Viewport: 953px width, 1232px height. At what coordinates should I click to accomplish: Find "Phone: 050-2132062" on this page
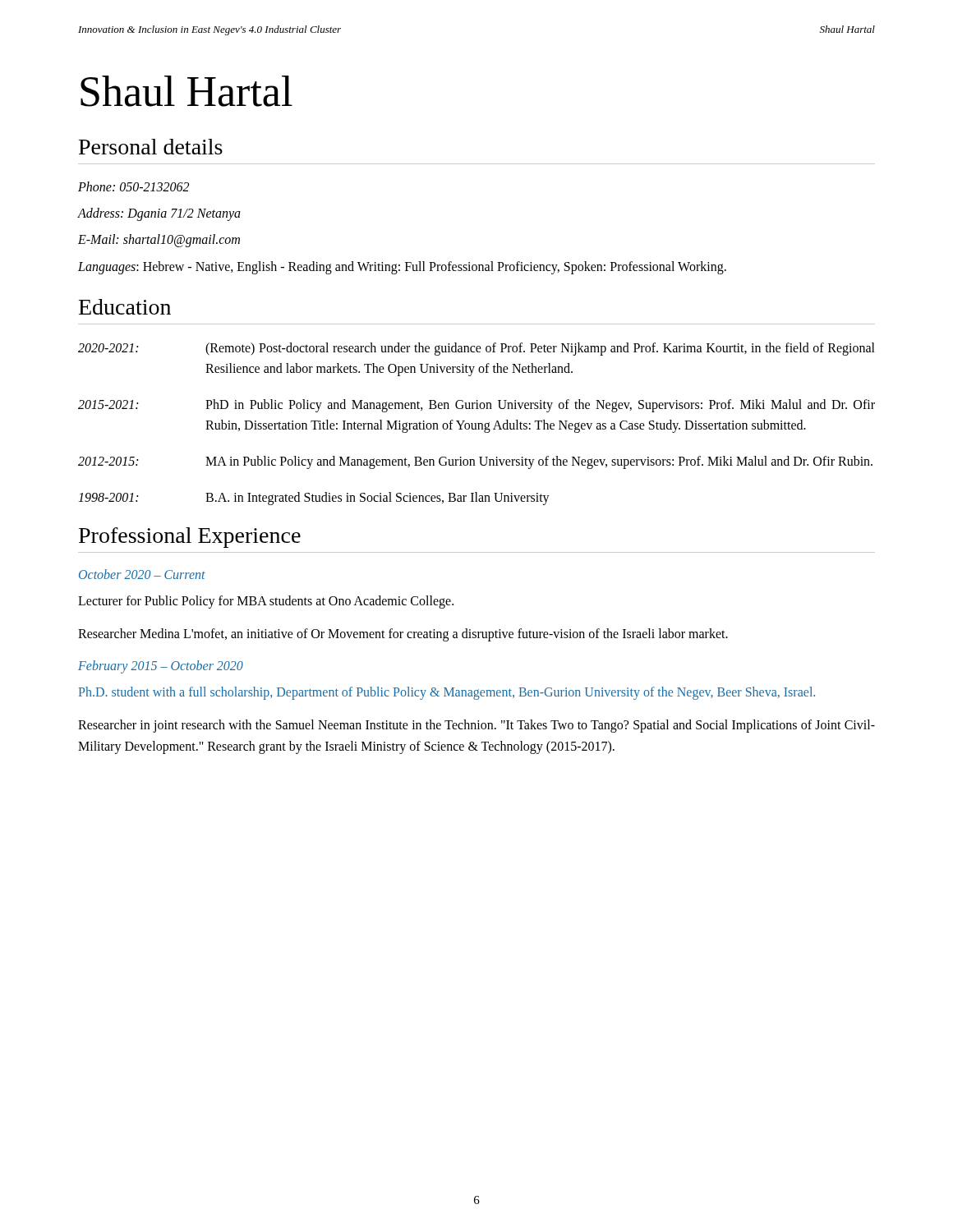134,187
